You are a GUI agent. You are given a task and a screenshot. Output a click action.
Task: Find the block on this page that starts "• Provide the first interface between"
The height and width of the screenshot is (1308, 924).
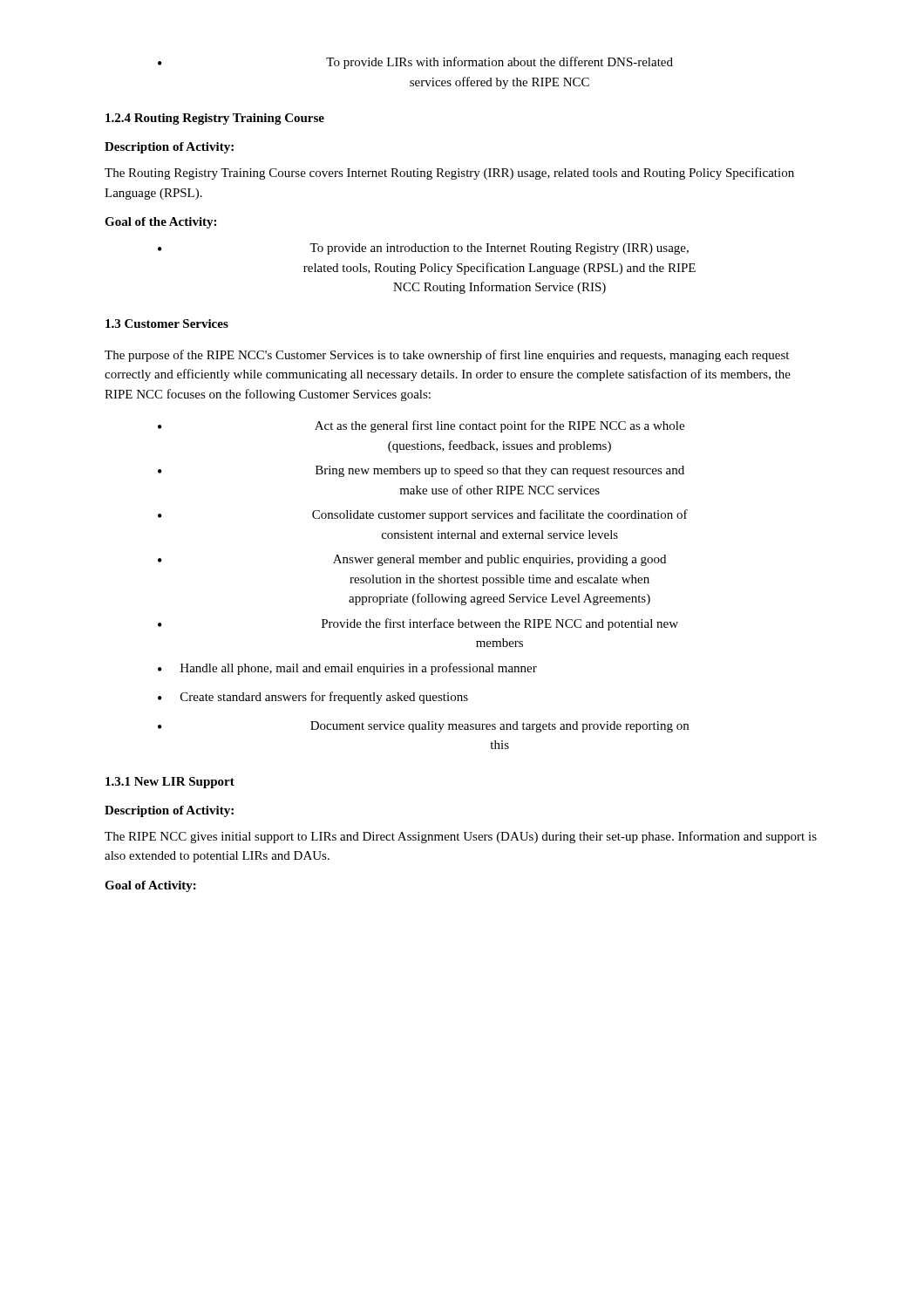pos(488,633)
